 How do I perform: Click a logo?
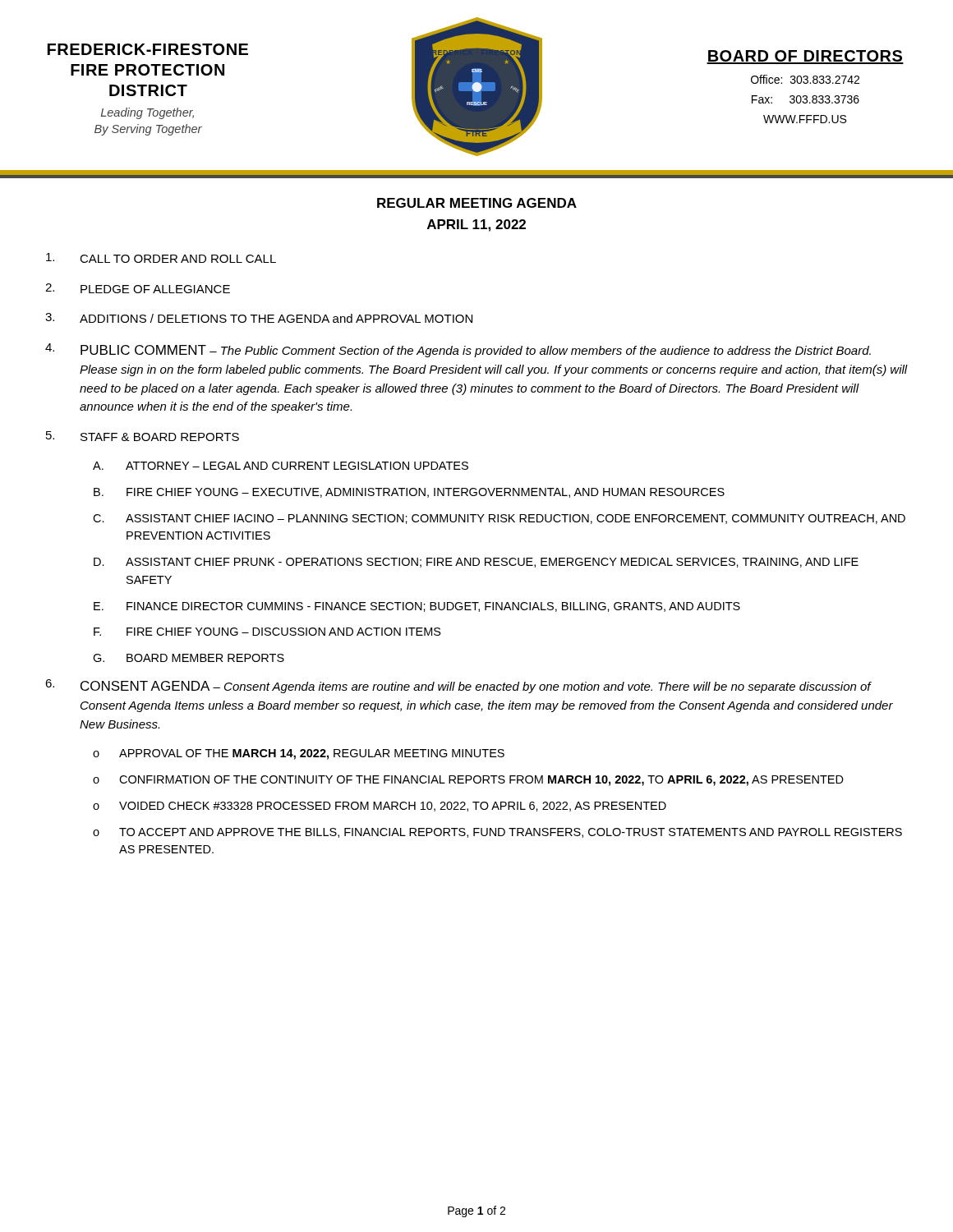coord(476,88)
